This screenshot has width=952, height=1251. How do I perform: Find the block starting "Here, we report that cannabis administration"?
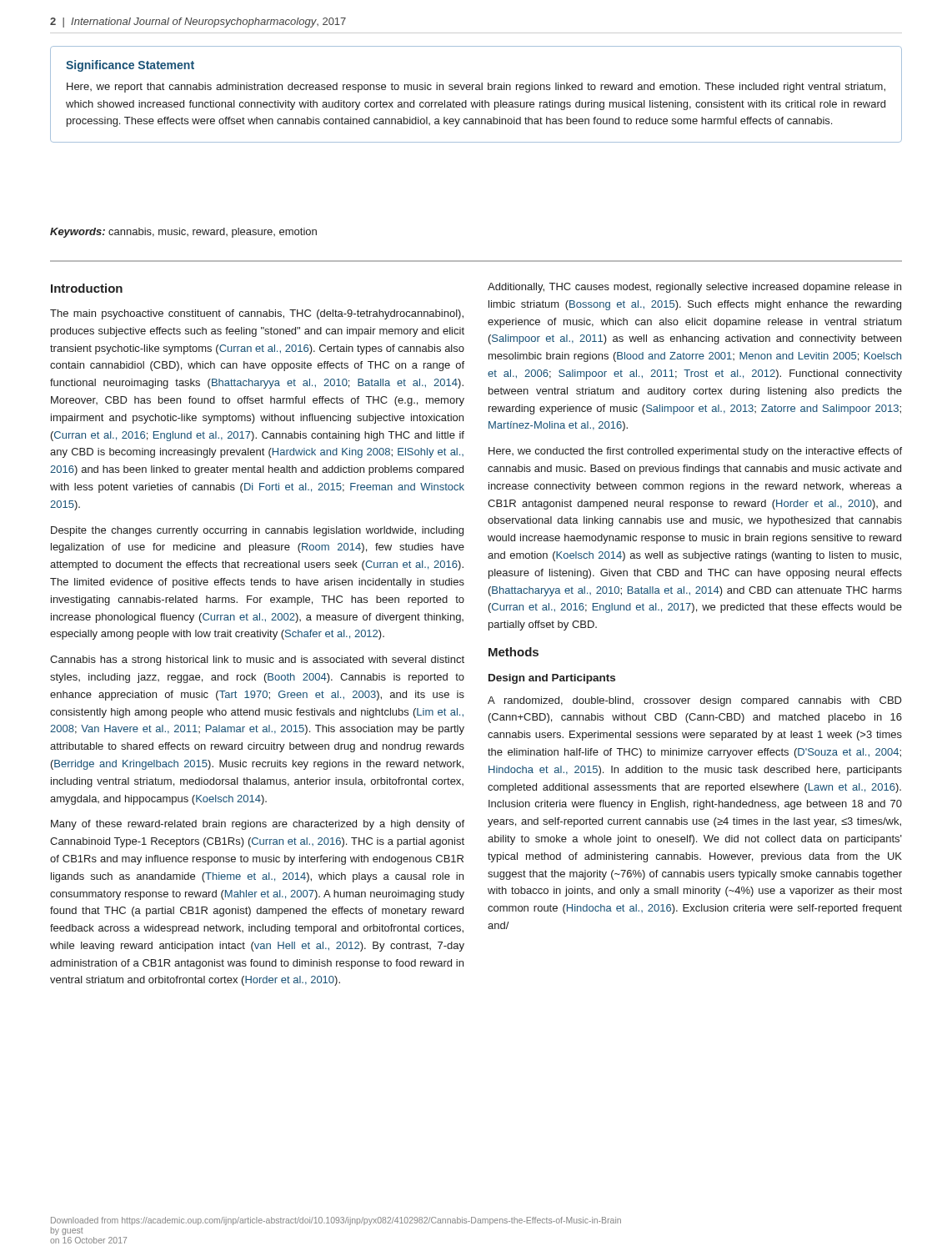coord(476,103)
